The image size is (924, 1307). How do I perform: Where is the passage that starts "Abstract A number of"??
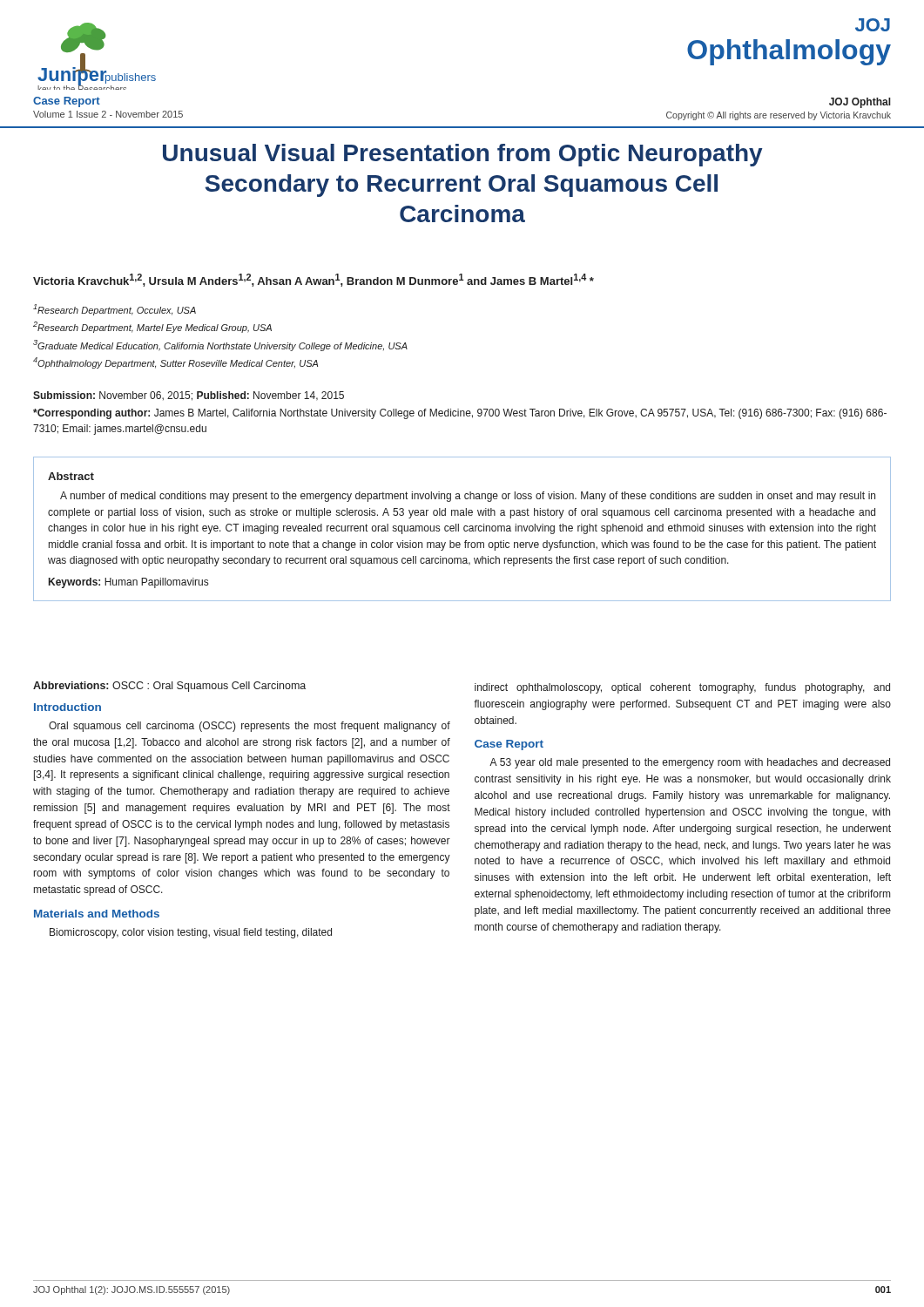click(462, 529)
